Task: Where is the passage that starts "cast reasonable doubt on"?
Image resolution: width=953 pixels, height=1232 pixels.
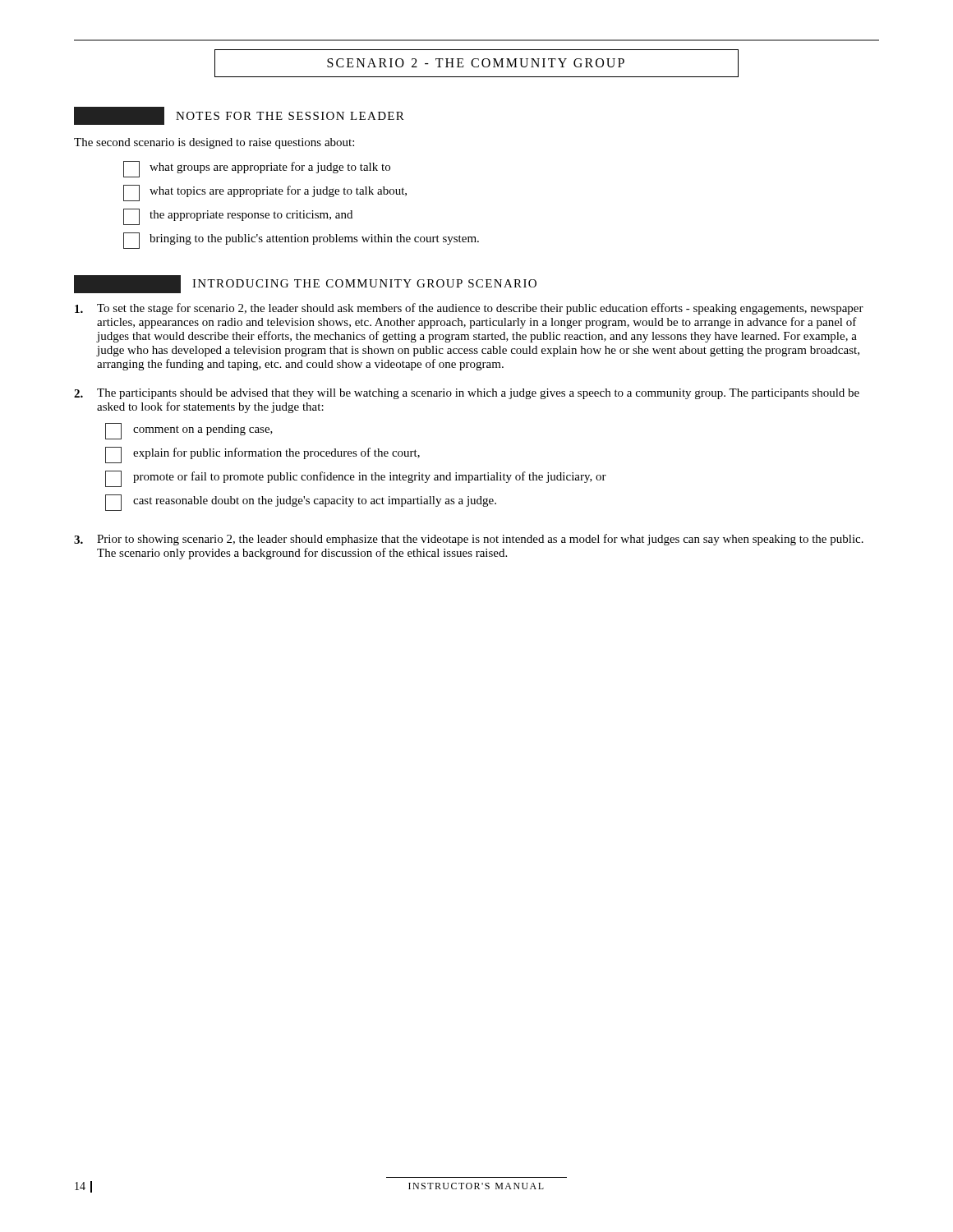Action: click(x=301, y=502)
